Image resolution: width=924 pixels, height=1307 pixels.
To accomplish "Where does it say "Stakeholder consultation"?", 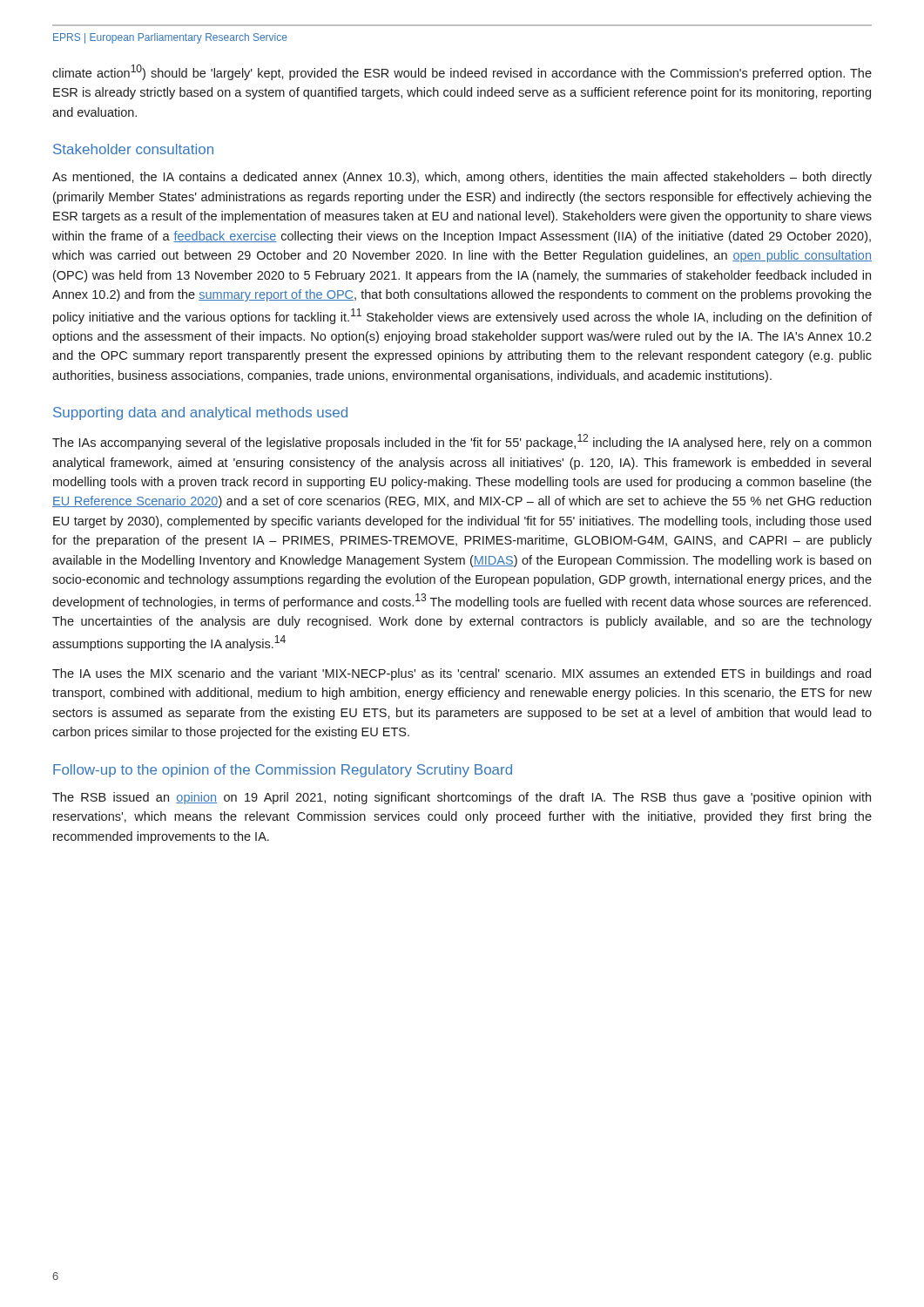I will tap(133, 150).
